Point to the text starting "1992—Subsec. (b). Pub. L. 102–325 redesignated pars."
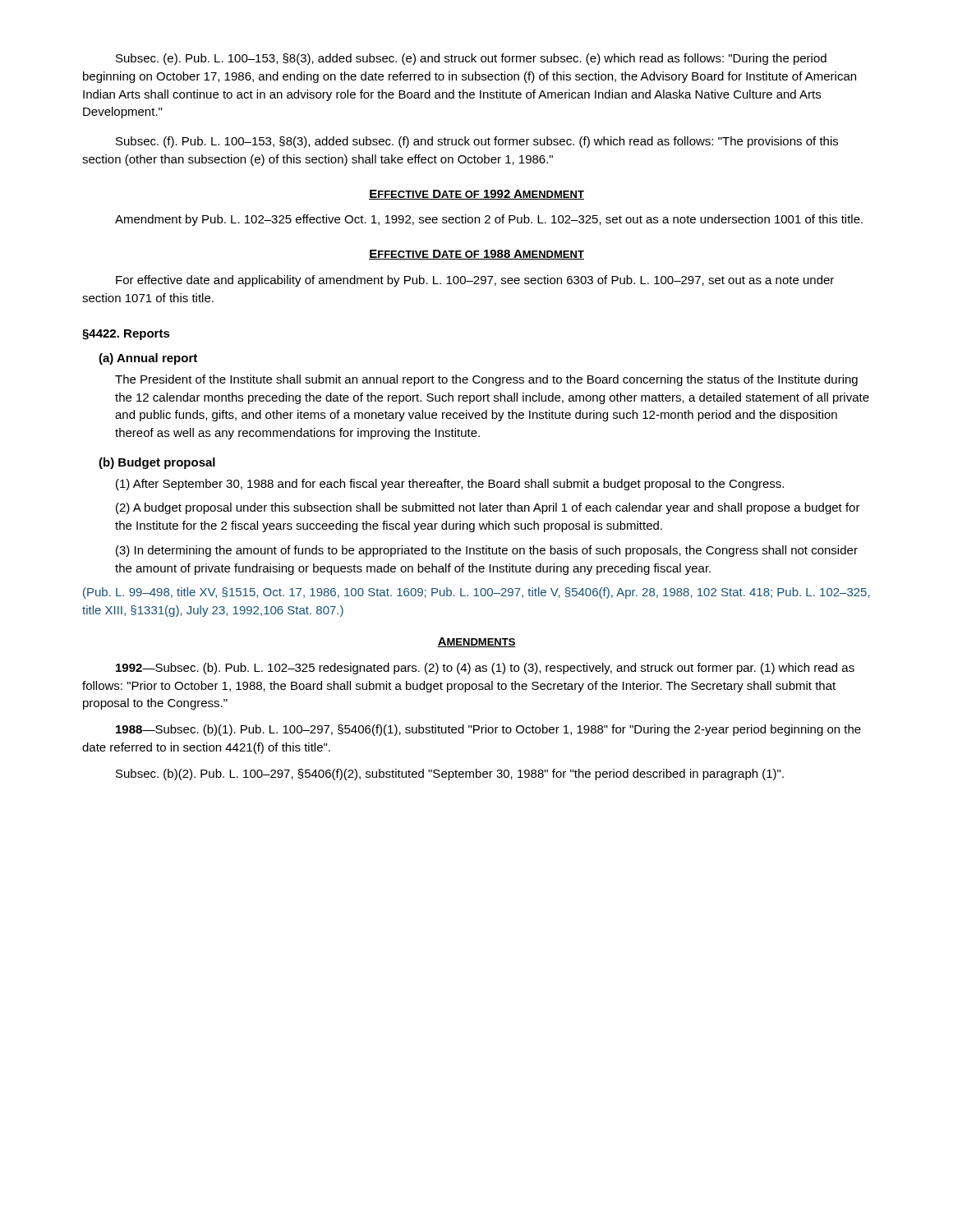Image resolution: width=953 pixels, height=1232 pixels. pyautogui.click(x=476, y=685)
